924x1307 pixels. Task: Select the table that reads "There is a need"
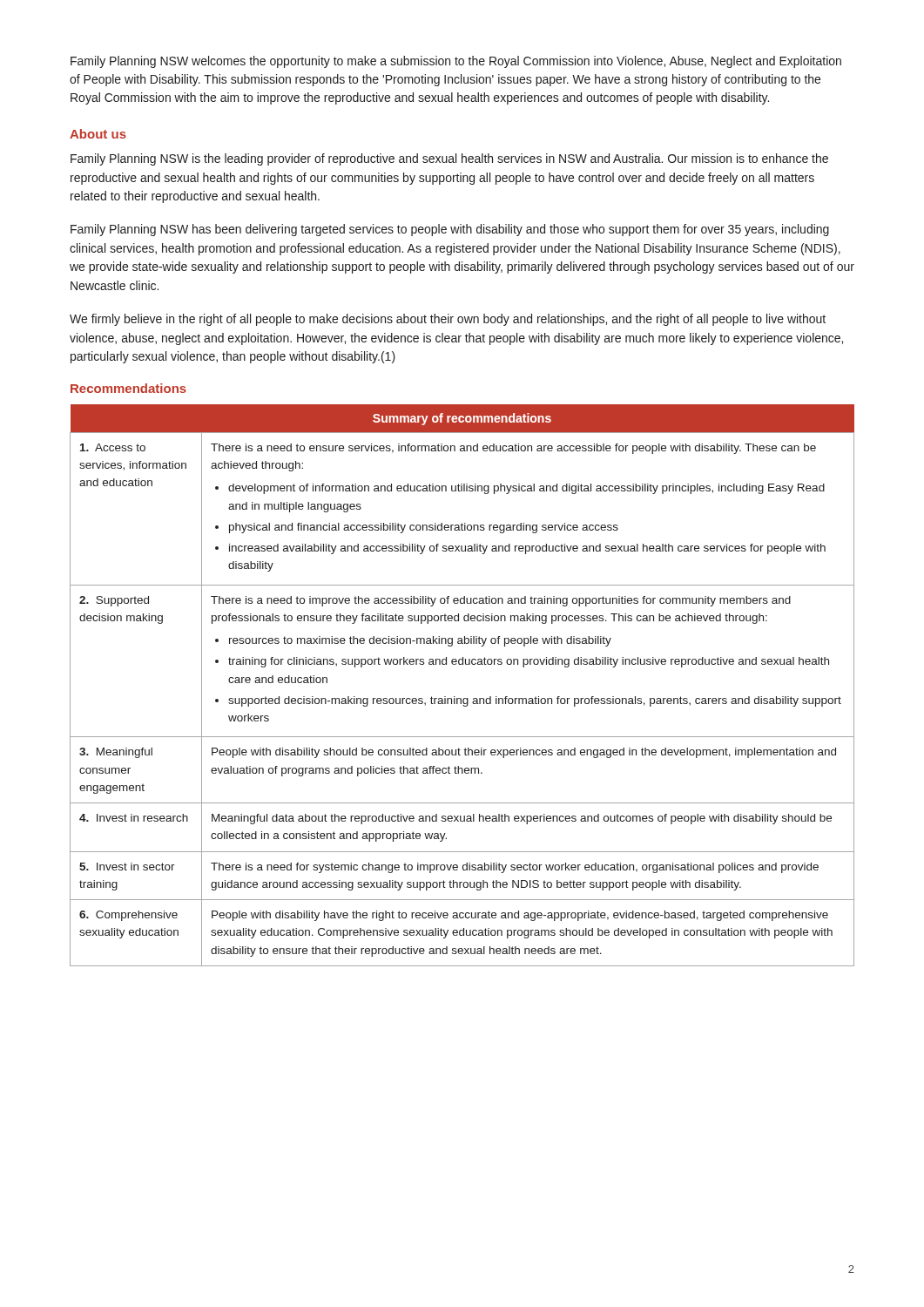(x=462, y=685)
